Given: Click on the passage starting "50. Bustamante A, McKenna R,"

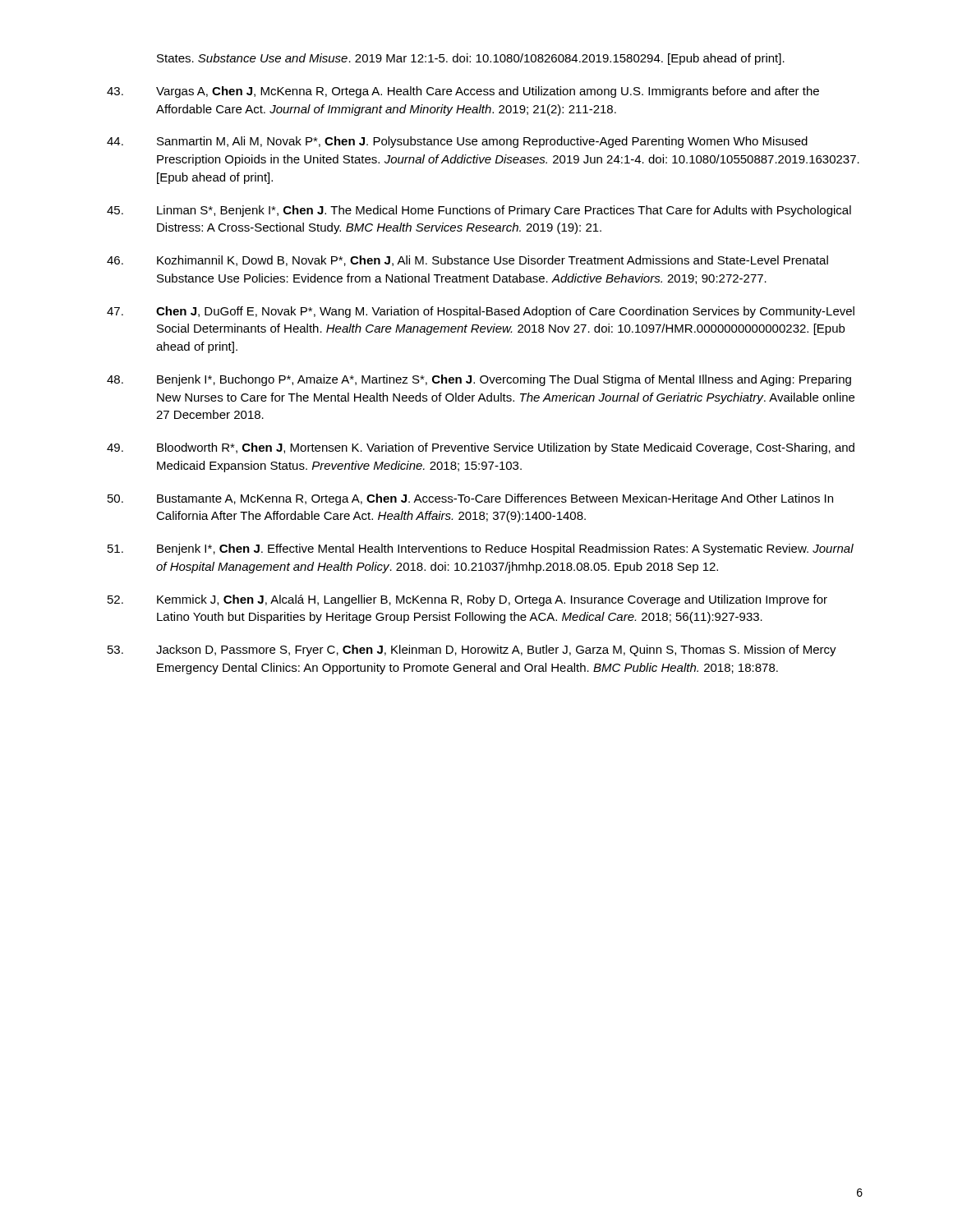Looking at the screenshot, I should pyautogui.click(x=485, y=507).
